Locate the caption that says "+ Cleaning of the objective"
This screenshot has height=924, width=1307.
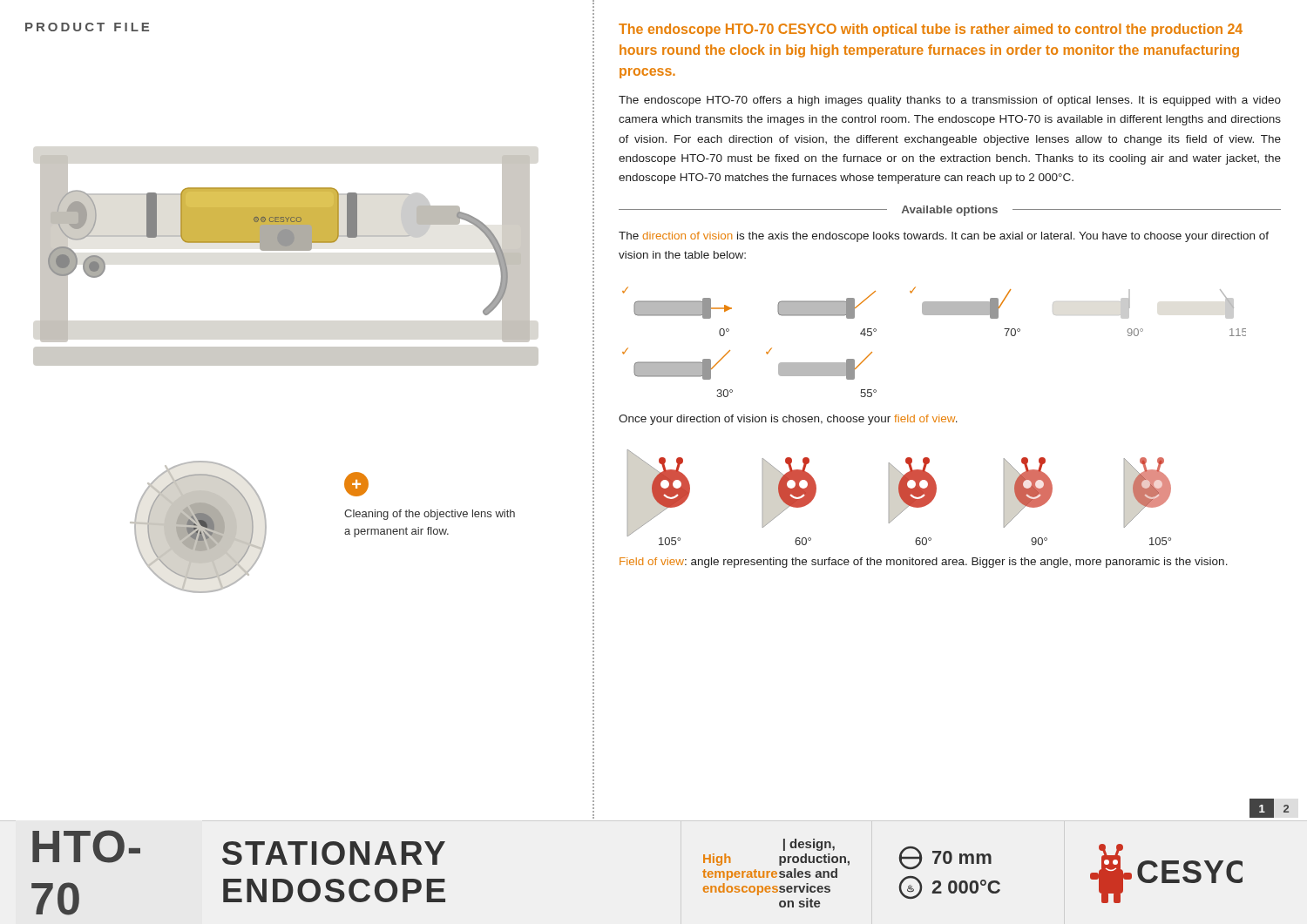click(x=440, y=506)
